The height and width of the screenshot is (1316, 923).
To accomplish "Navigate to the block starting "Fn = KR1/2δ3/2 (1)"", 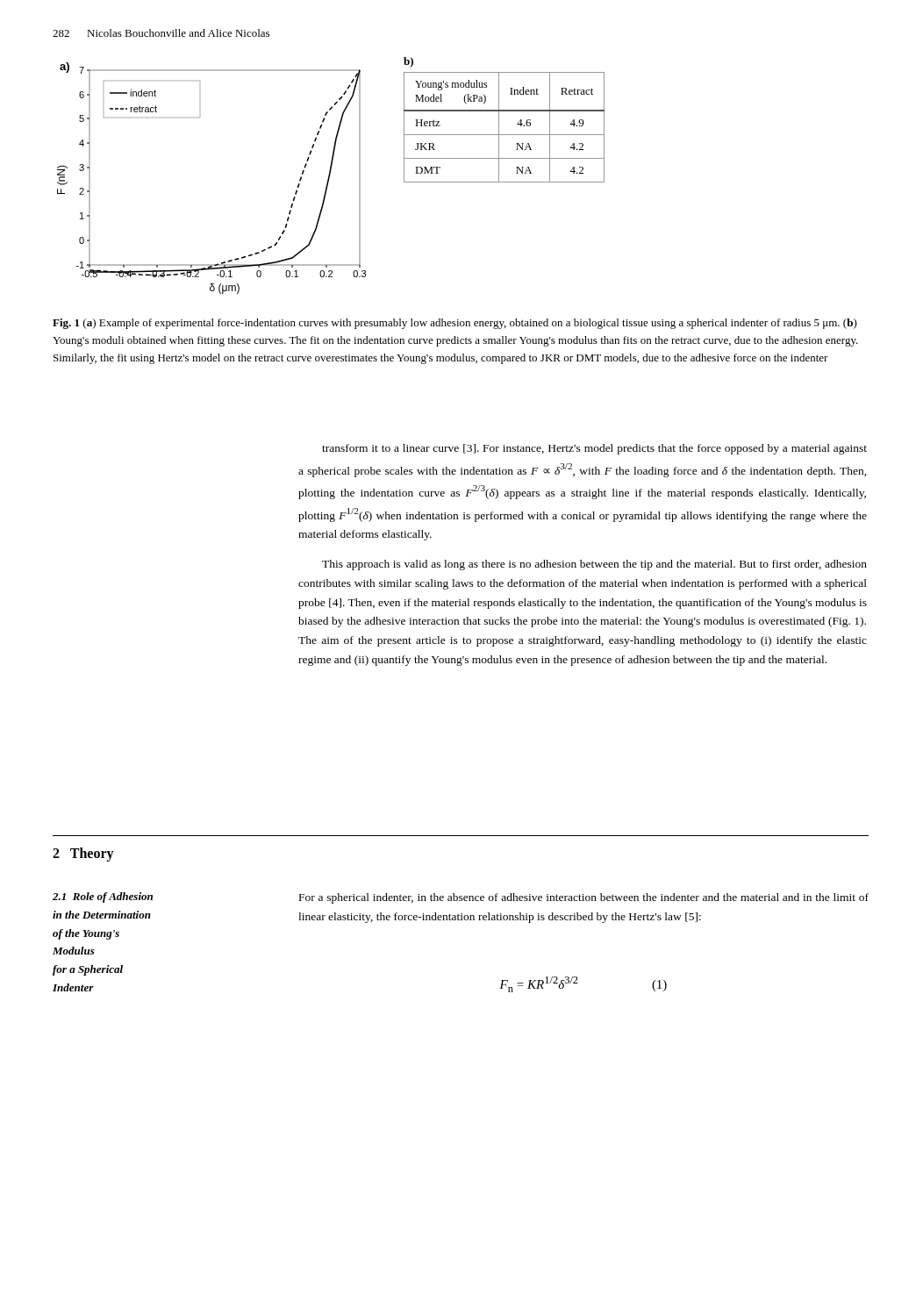I will tap(583, 984).
